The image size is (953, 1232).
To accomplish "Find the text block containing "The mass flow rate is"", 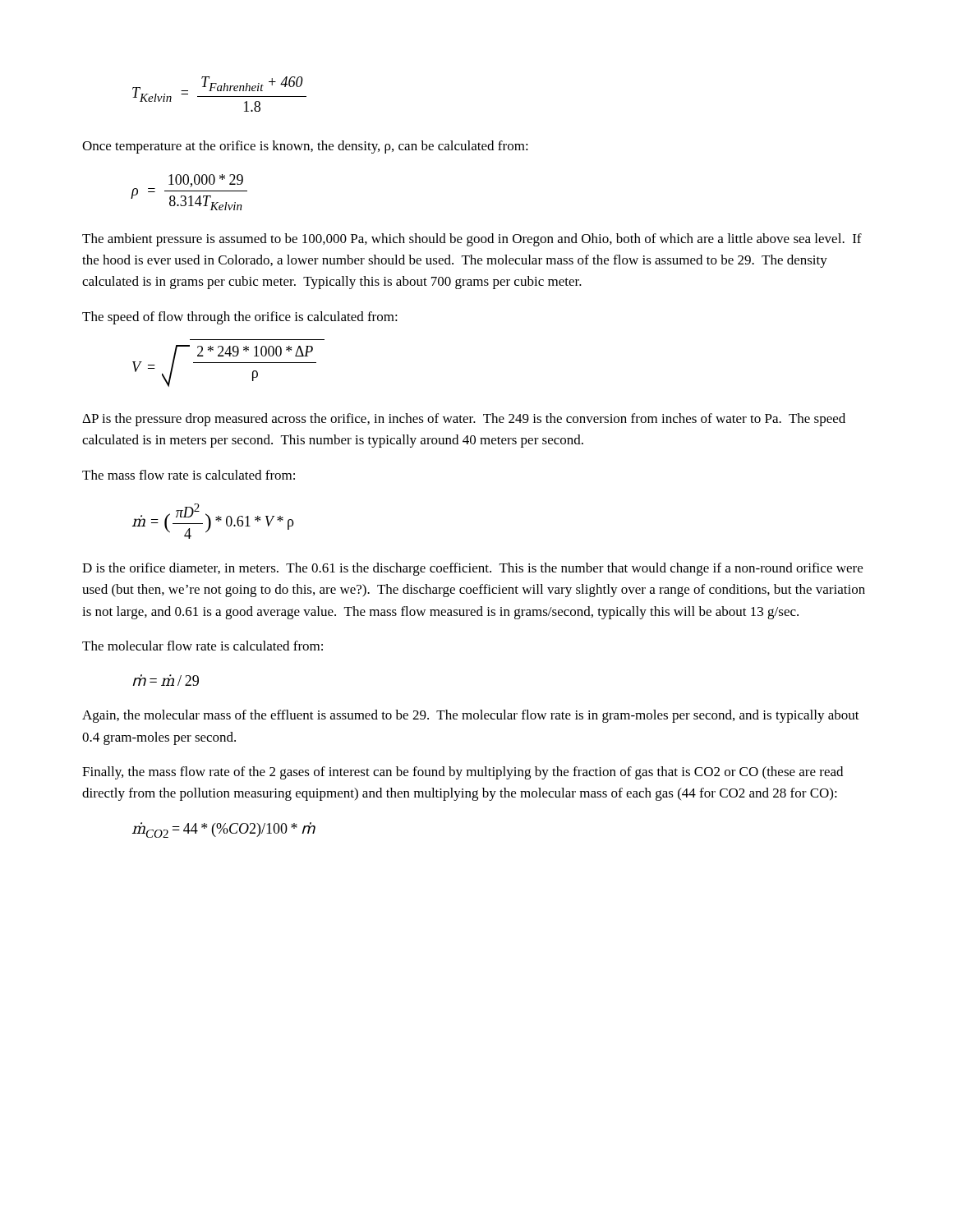I will (x=189, y=475).
